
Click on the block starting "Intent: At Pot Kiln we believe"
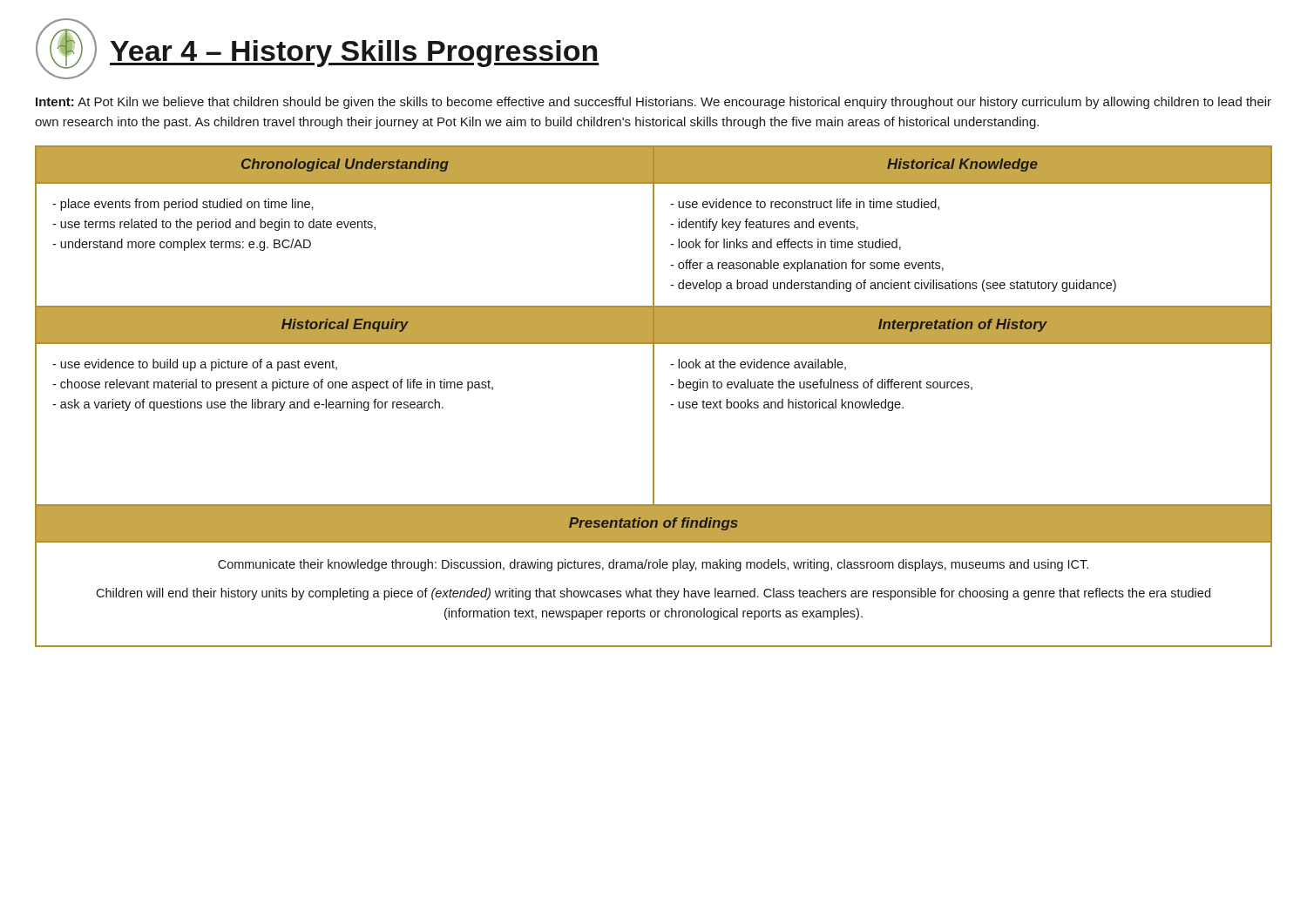click(x=653, y=111)
